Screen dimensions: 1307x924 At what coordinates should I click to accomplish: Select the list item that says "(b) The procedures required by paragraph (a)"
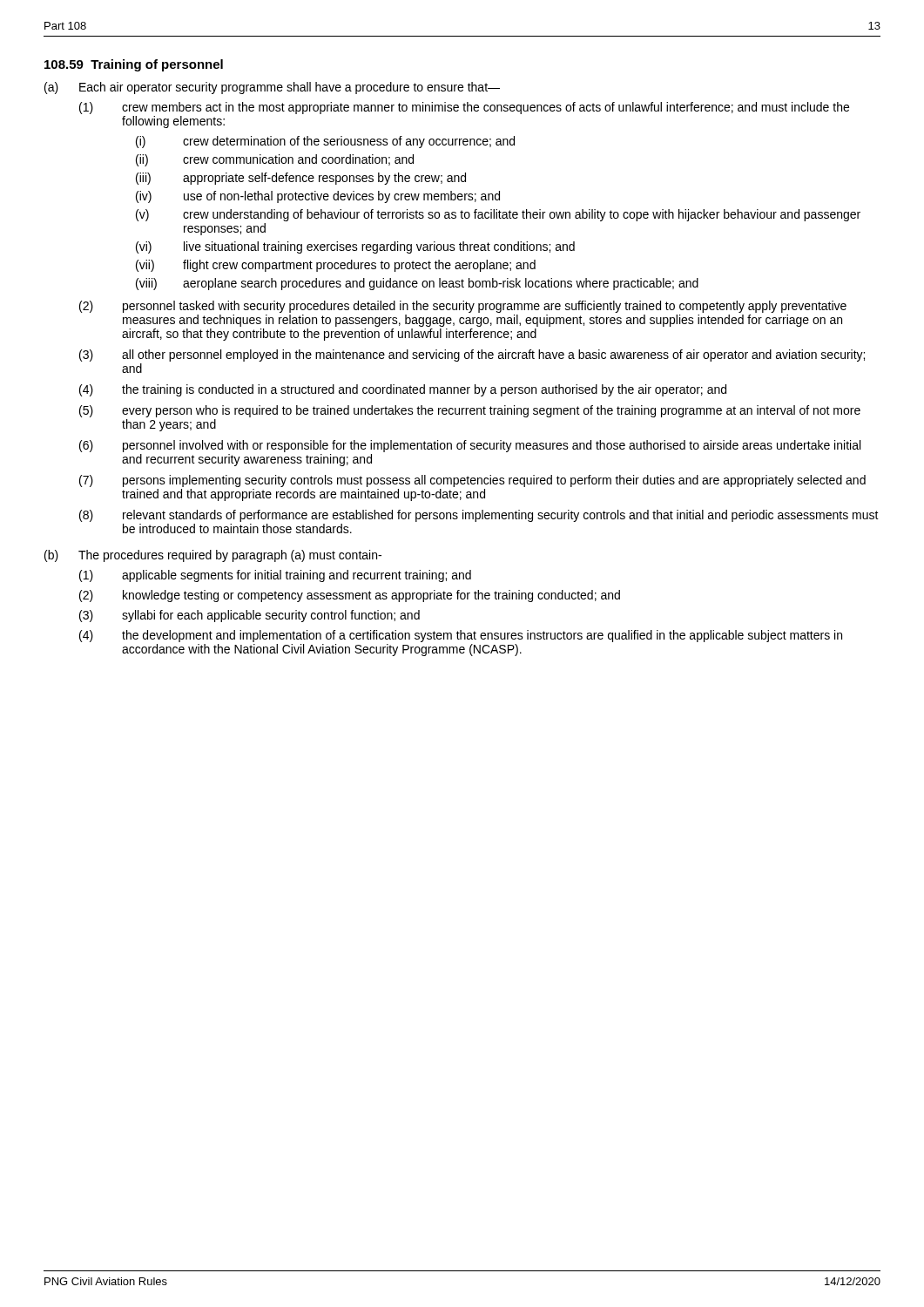coord(213,556)
